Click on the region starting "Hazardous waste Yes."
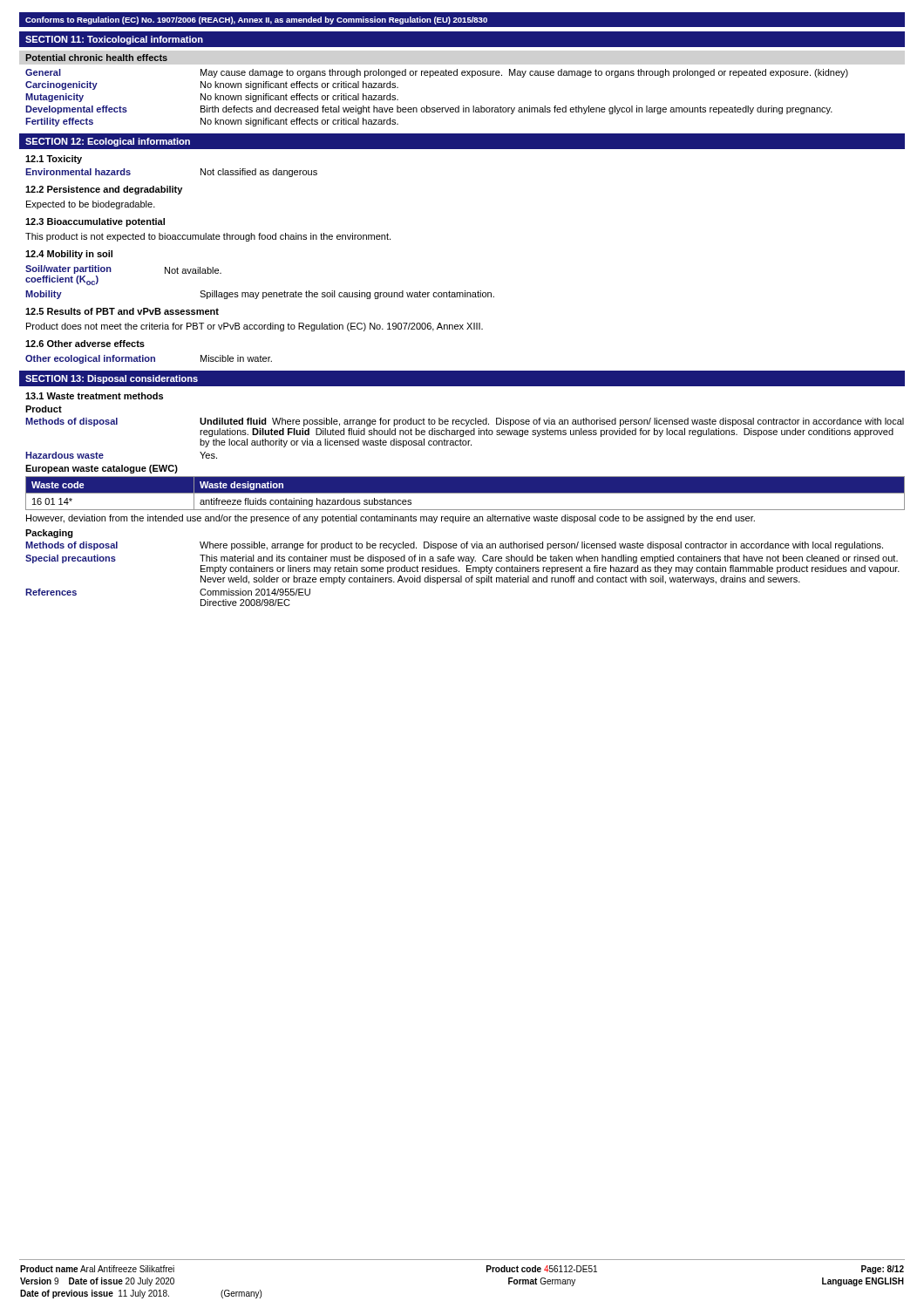Image resolution: width=924 pixels, height=1308 pixels. pyautogui.click(x=462, y=455)
